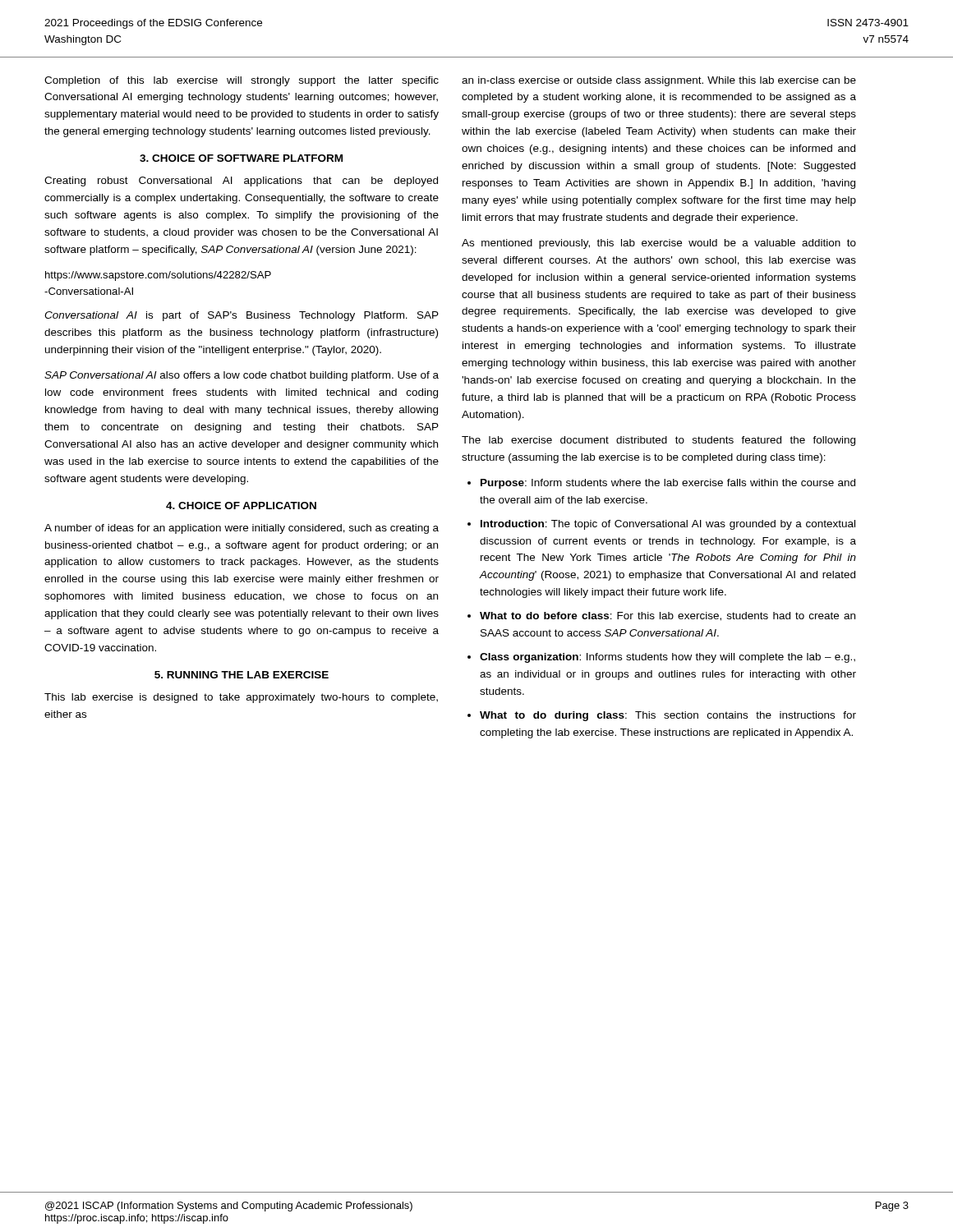Image resolution: width=953 pixels, height=1232 pixels.
Task: Locate the text containing "https://www.sapstore.com/solutions/42282/SAP -Conversational-AI"
Action: tap(158, 283)
